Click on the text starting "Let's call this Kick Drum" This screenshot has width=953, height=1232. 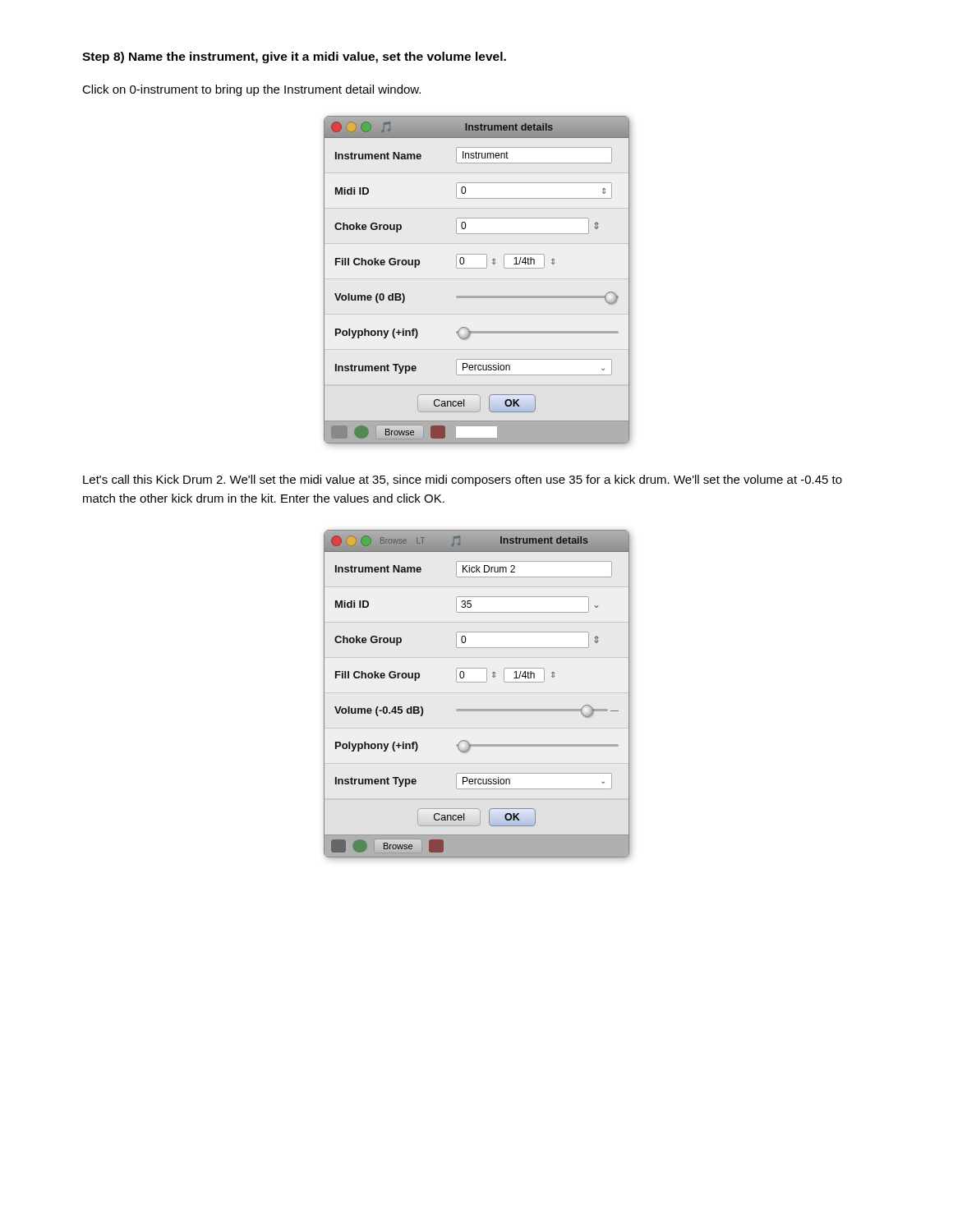coord(462,489)
